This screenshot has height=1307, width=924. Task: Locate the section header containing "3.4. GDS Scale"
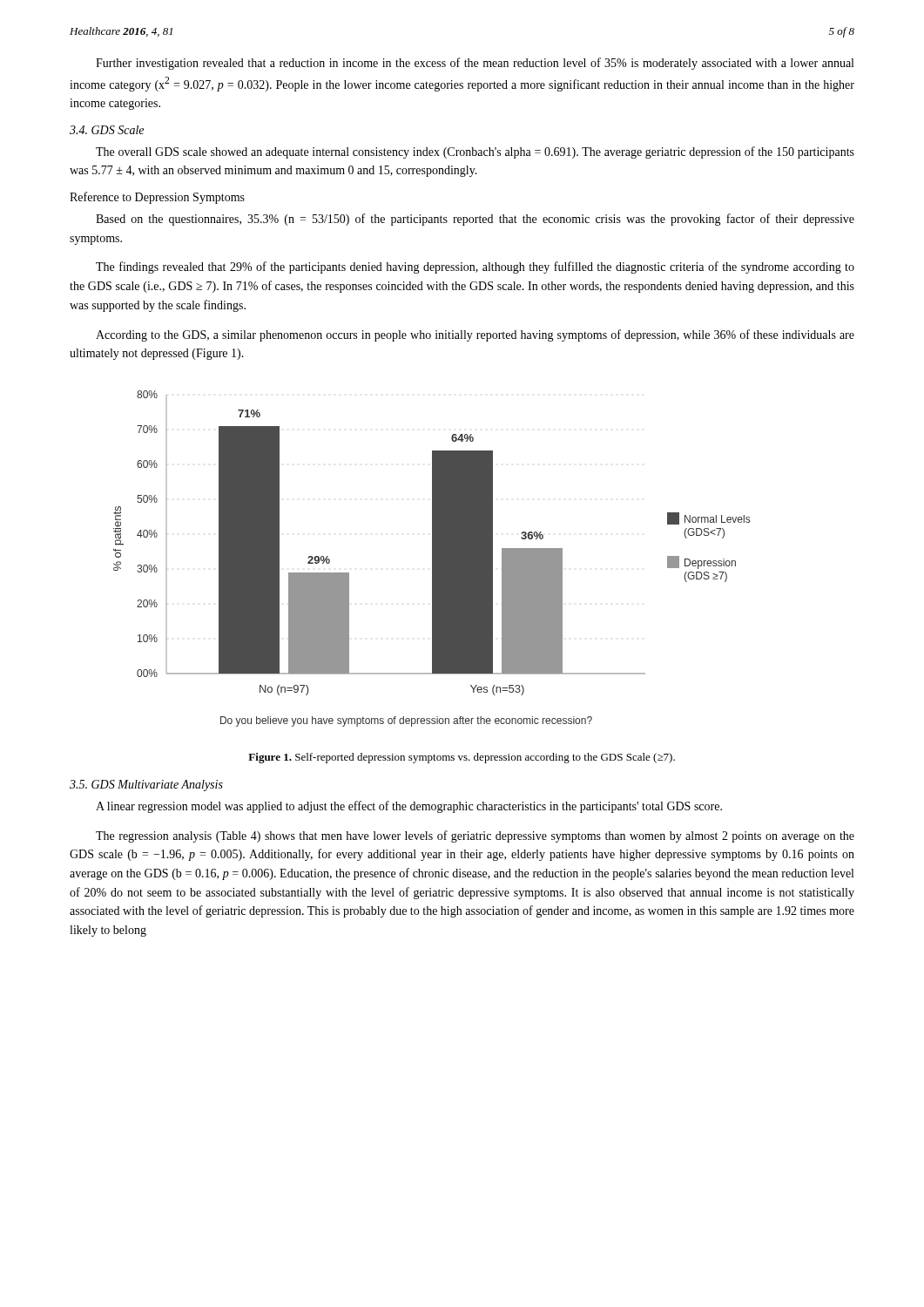(x=107, y=130)
